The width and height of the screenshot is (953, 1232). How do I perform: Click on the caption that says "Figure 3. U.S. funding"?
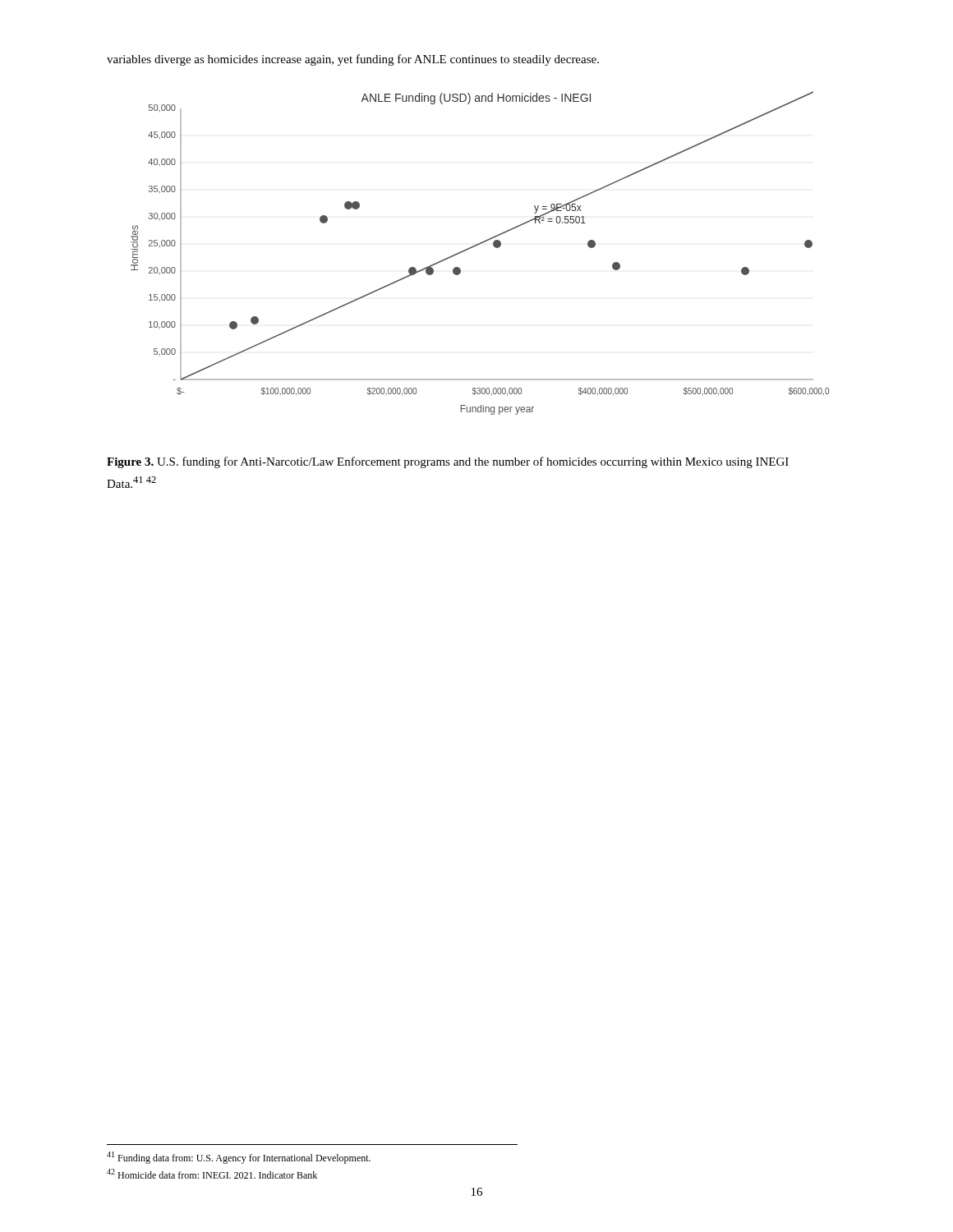[448, 473]
